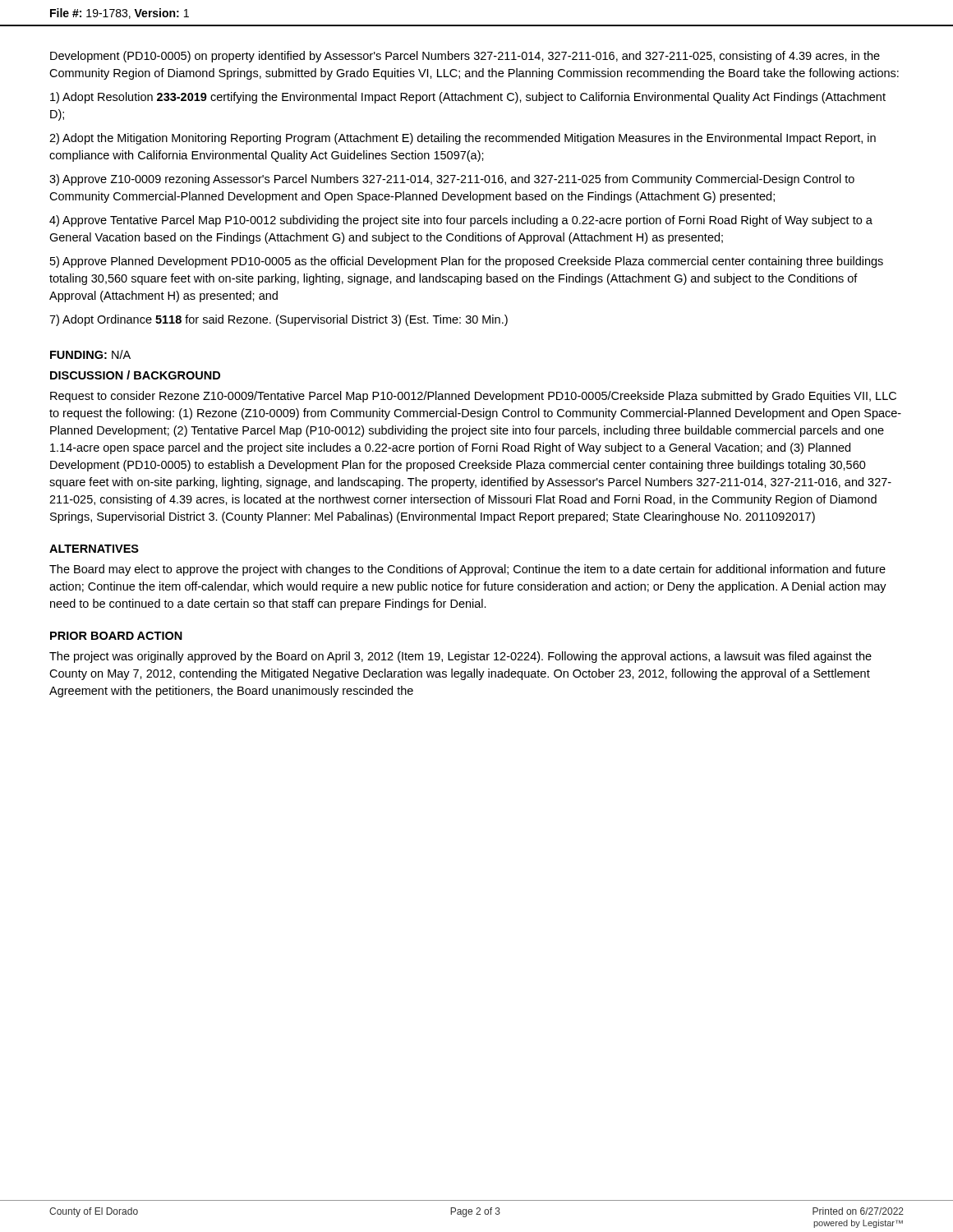Click on the text block containing "The Board may elect"
Image resolution: width=953 pixels, height=1232 pixels.
pyautogui.click(x=476, y=587)
